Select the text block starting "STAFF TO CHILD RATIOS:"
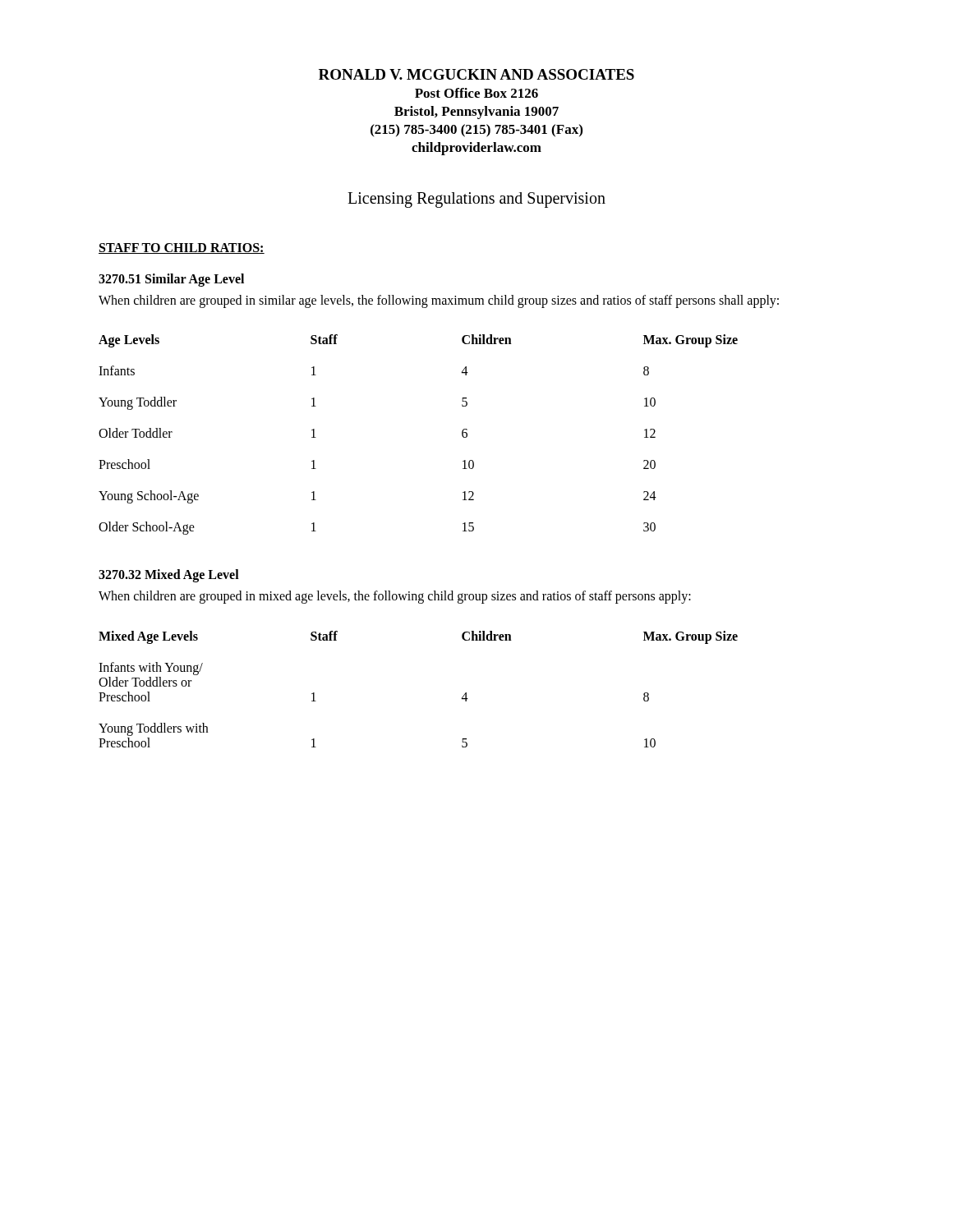 (181, 248)
